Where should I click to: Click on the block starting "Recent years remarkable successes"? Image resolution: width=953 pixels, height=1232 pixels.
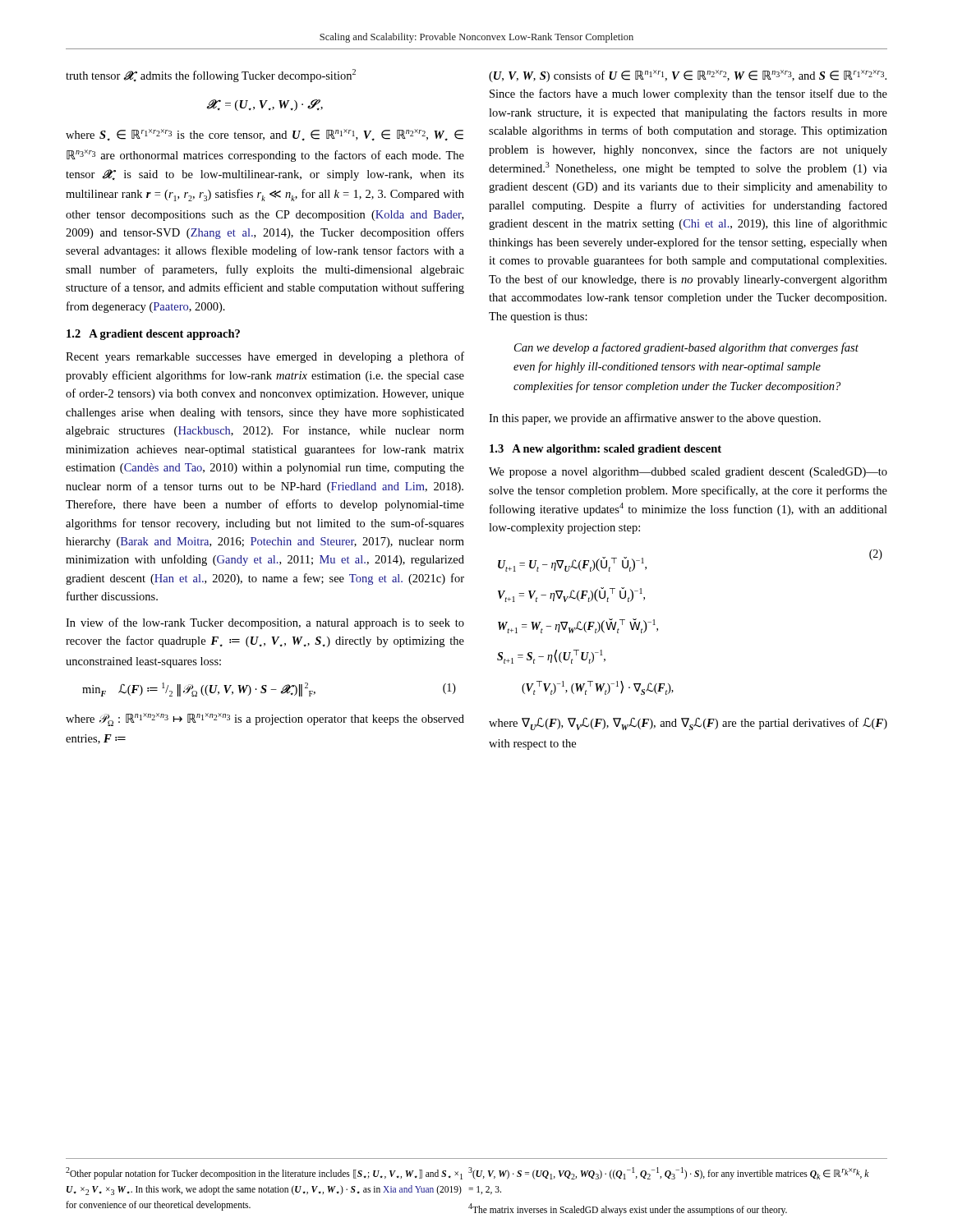[x=265, y=509]
